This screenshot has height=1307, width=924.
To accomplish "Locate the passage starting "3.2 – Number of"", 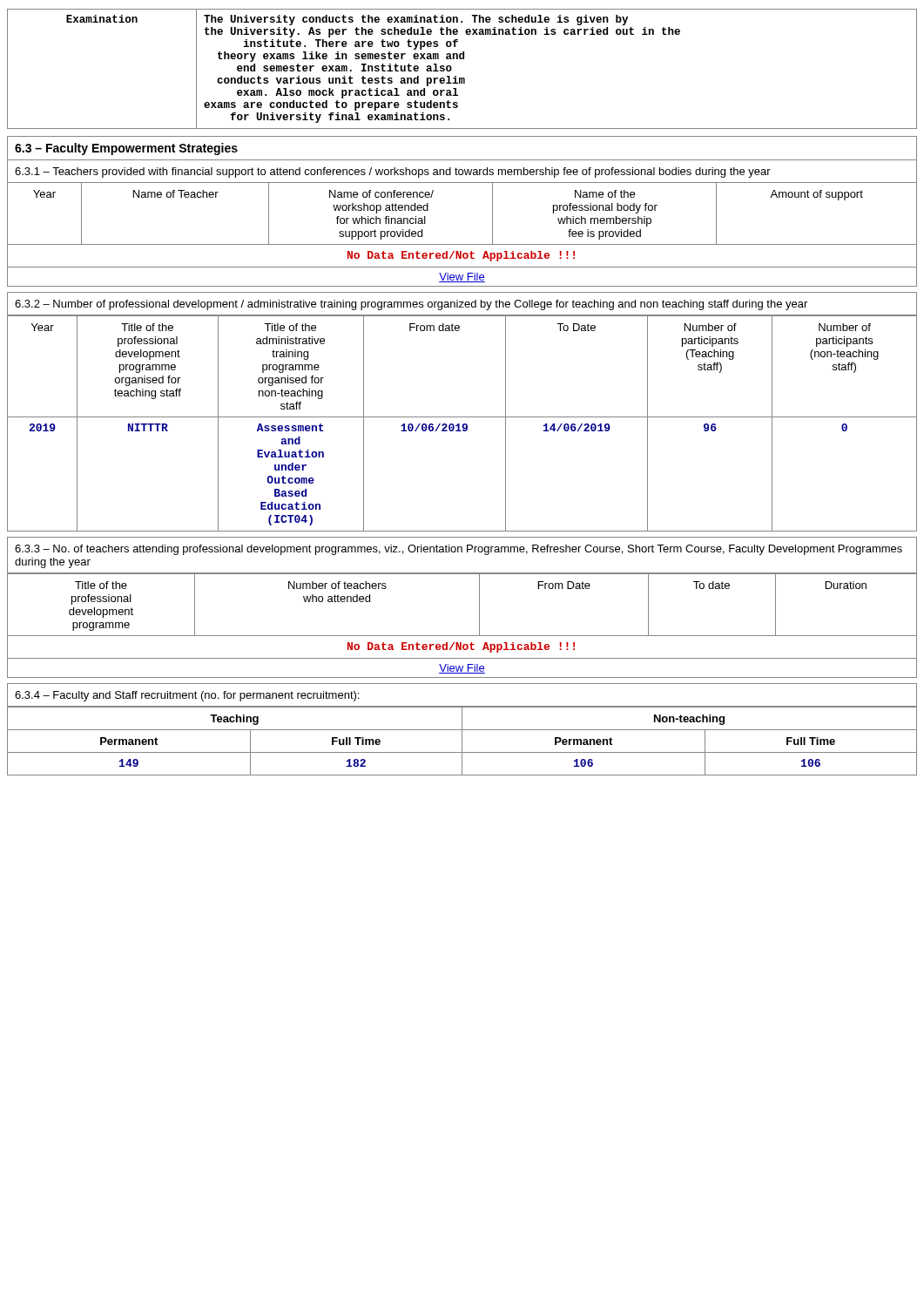I will 411,304.
